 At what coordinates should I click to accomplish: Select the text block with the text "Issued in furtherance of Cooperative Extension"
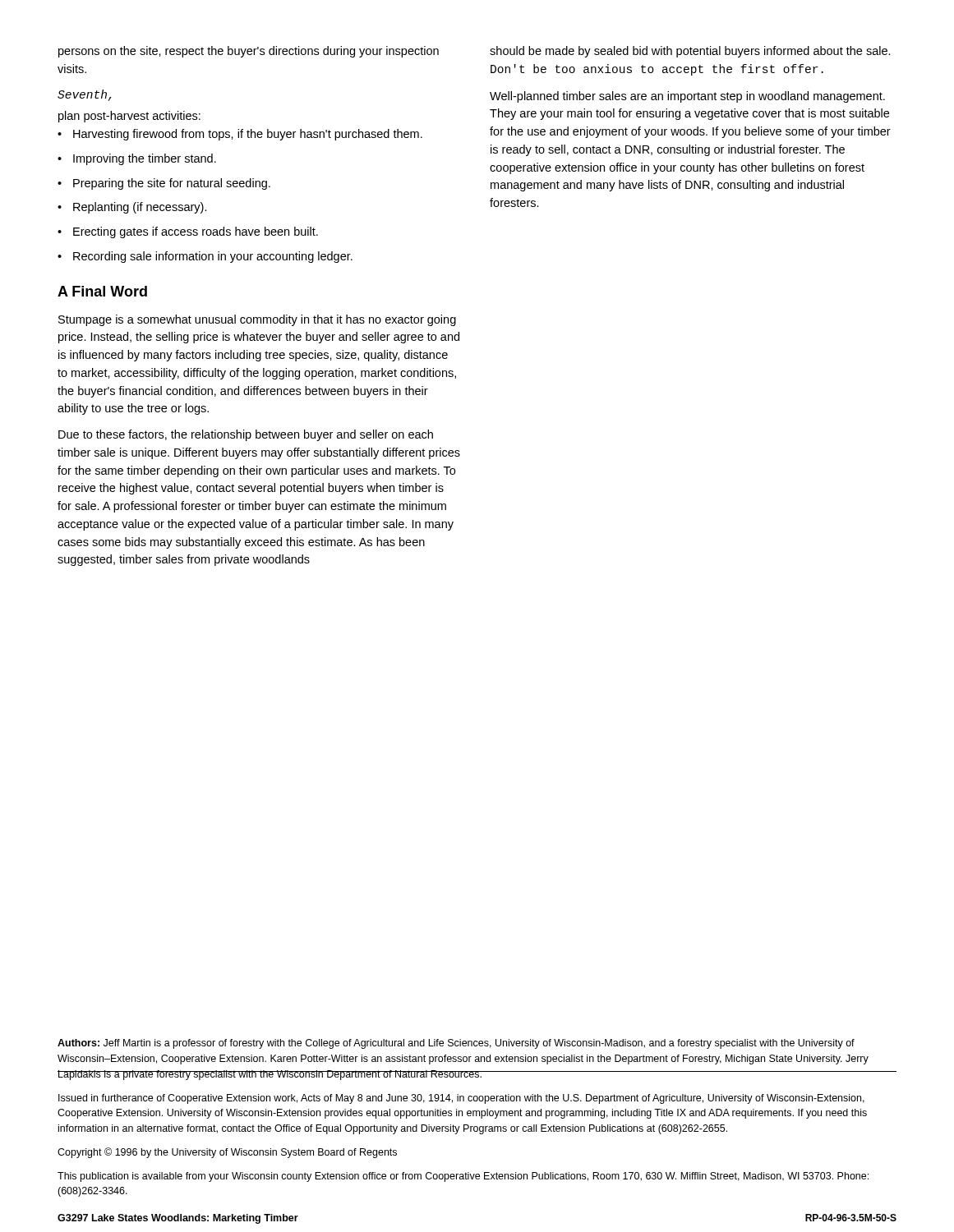pyautogui.click(x=477, y=1113)
